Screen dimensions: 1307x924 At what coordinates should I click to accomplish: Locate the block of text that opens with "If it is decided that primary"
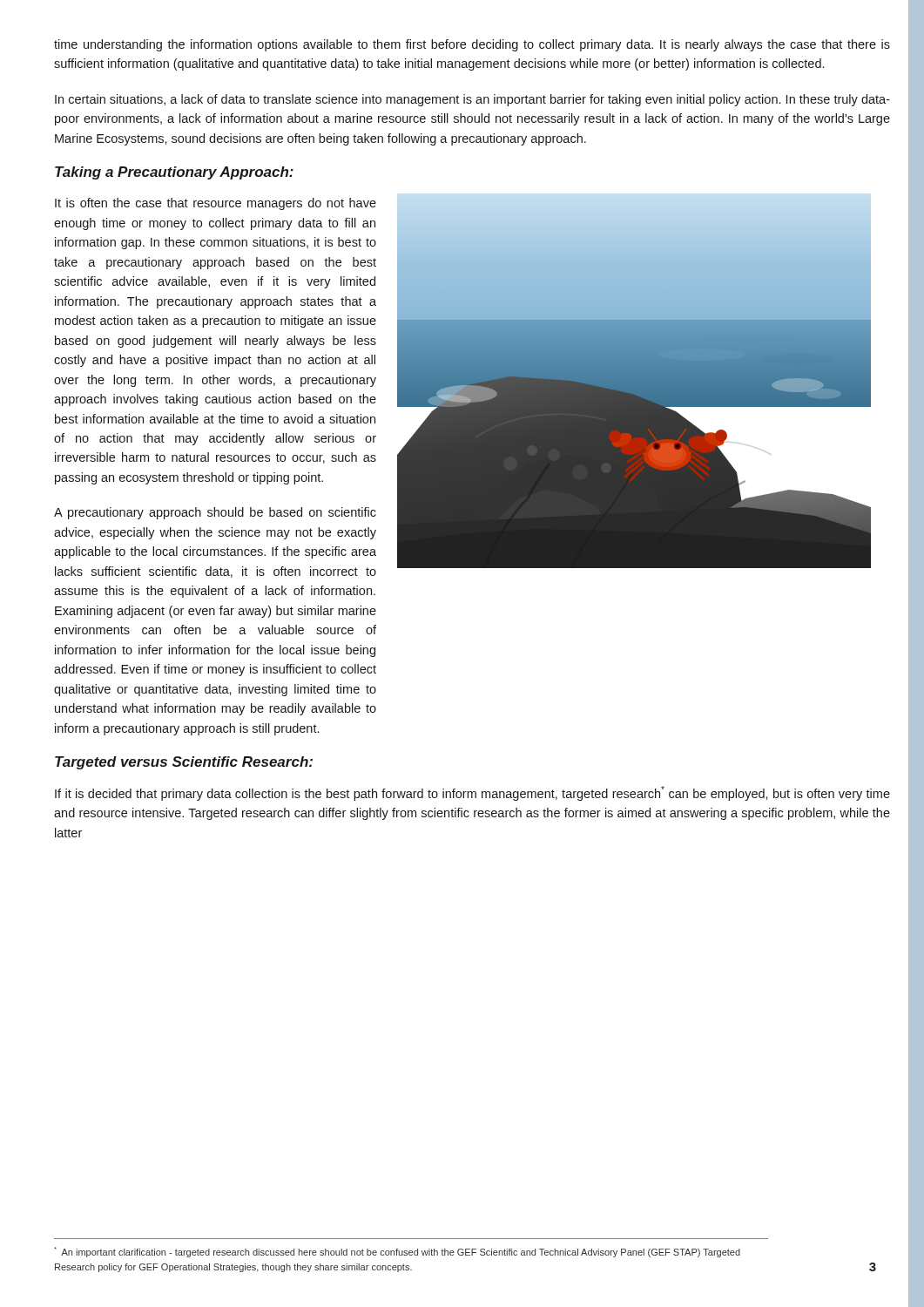[472, 812]
